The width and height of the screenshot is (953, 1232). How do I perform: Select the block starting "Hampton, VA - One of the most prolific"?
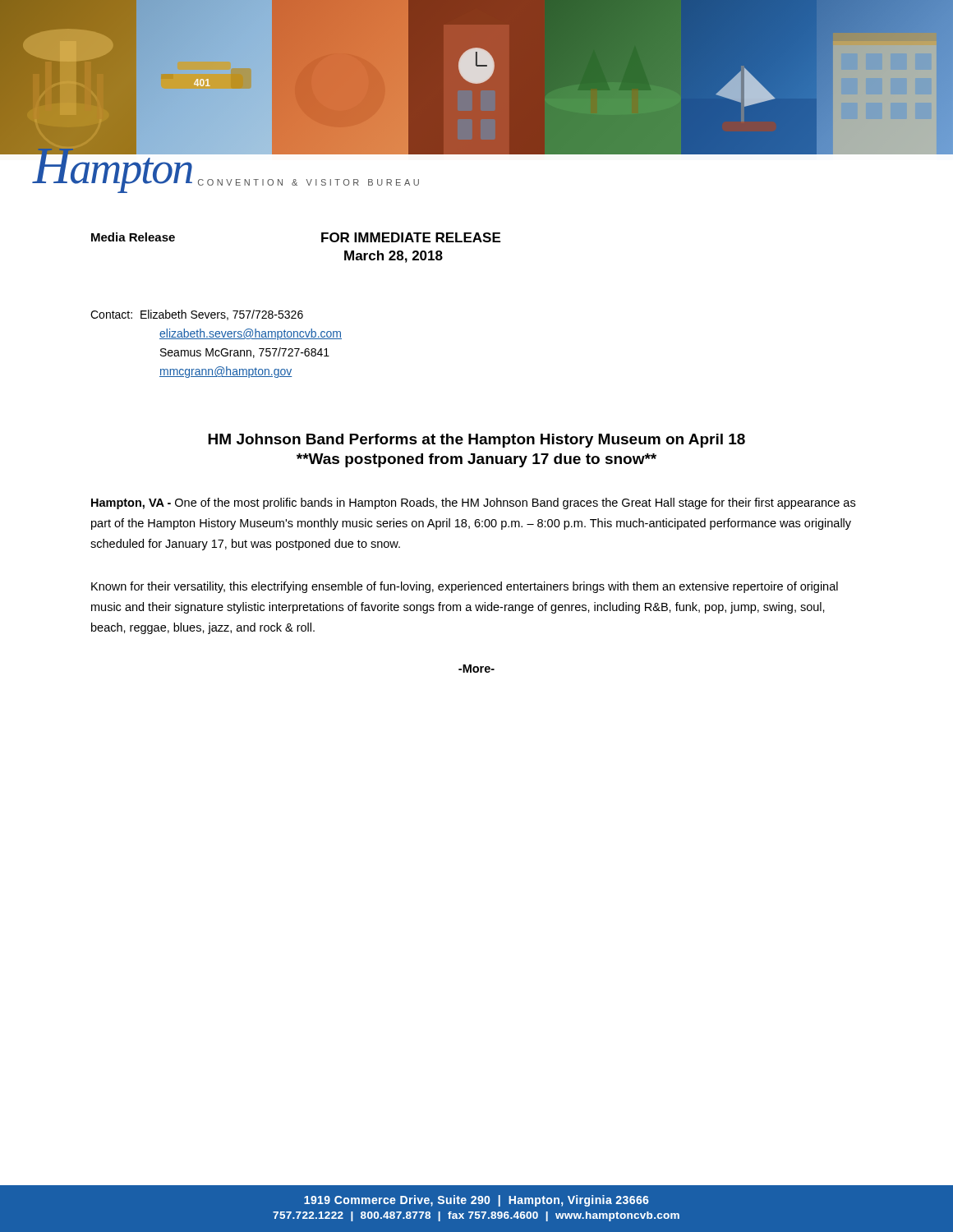pyautogui.click(x=473, y=523)
